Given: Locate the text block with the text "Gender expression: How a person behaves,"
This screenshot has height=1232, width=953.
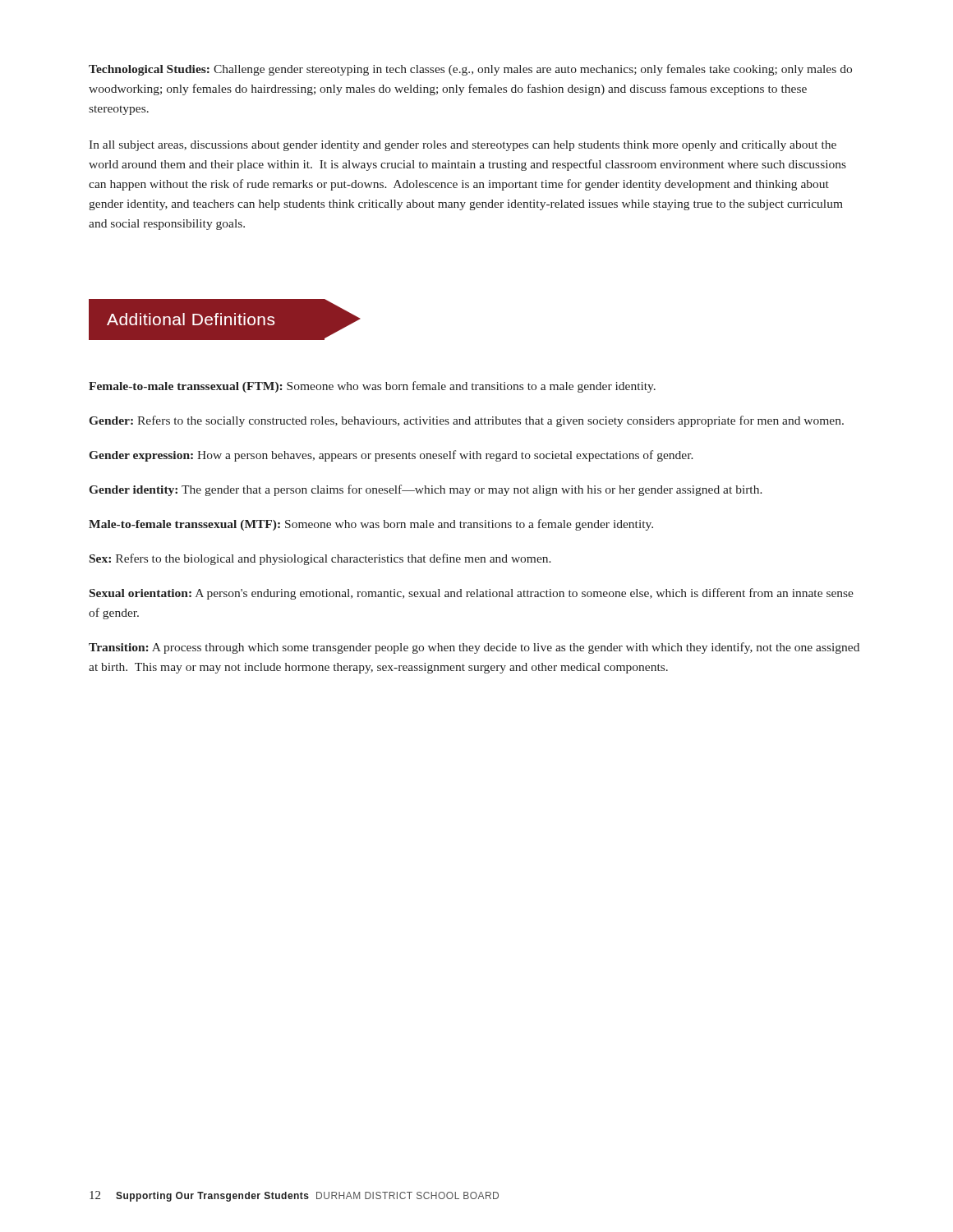Looking at the screenshot, I should click(x=391, y=455).
